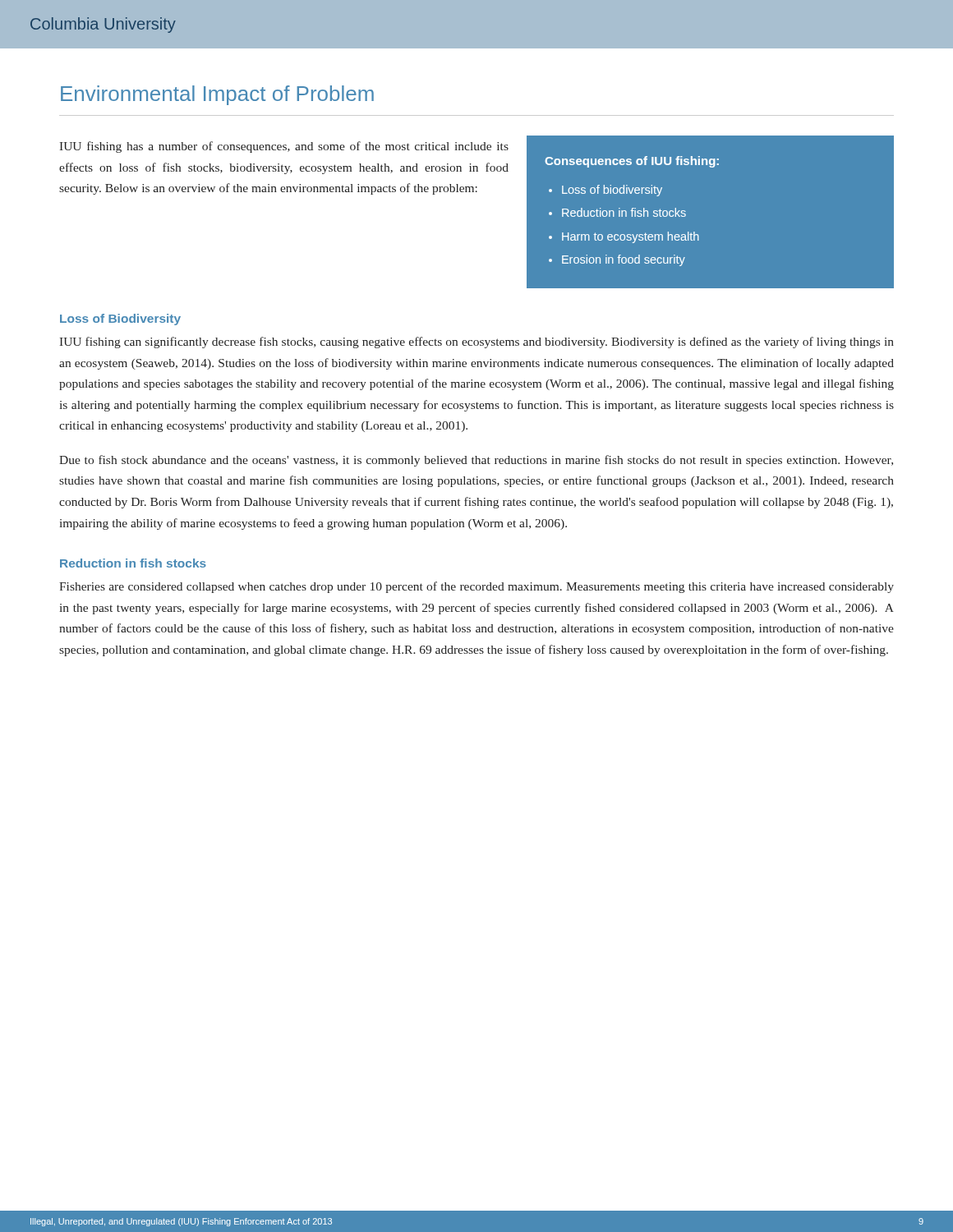Locate the title containing "Environmental Impact of Problem"
Screen dimensions: 1232x953
click(217, 95)
